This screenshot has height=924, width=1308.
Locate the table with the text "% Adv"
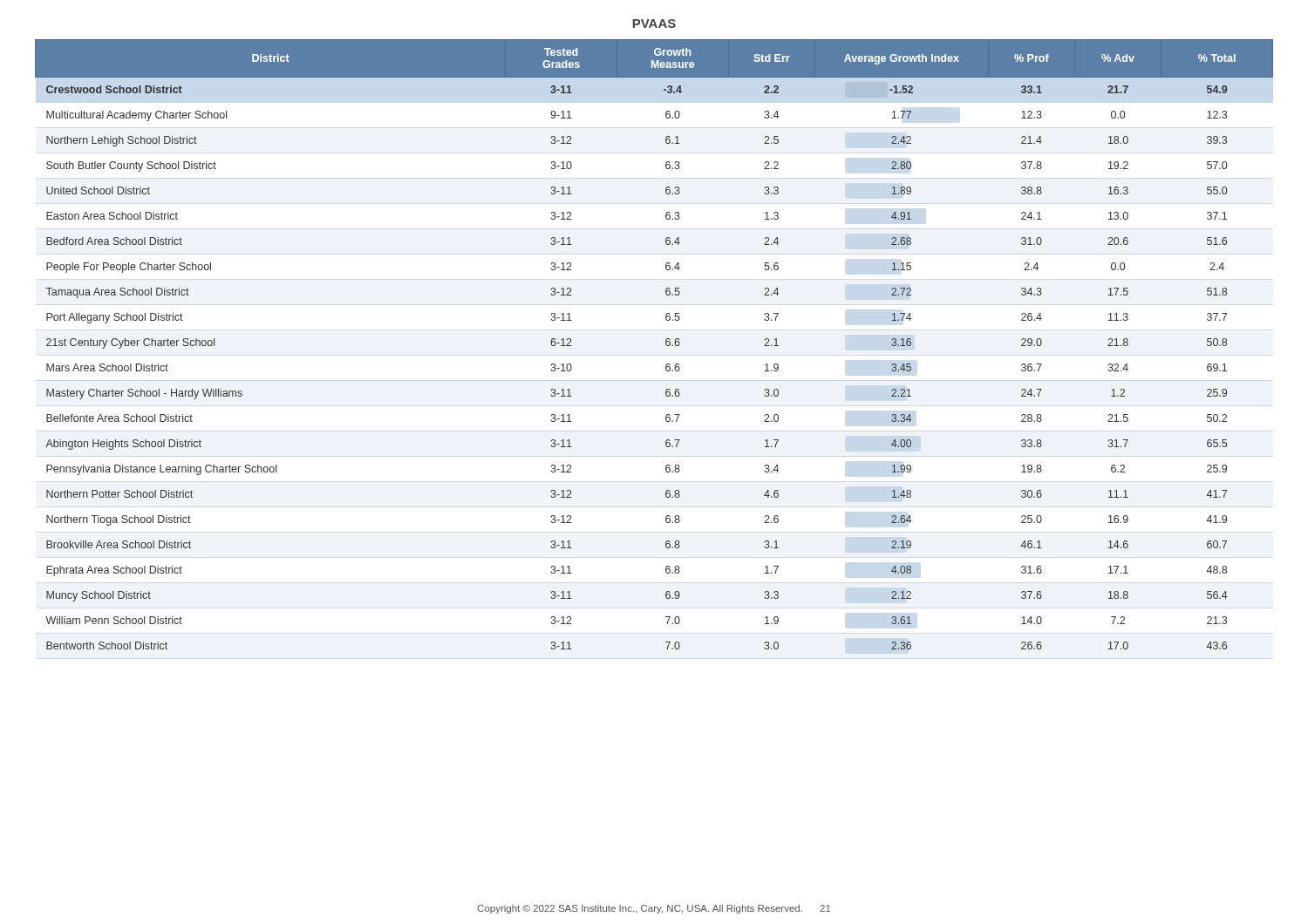(654, 349)
